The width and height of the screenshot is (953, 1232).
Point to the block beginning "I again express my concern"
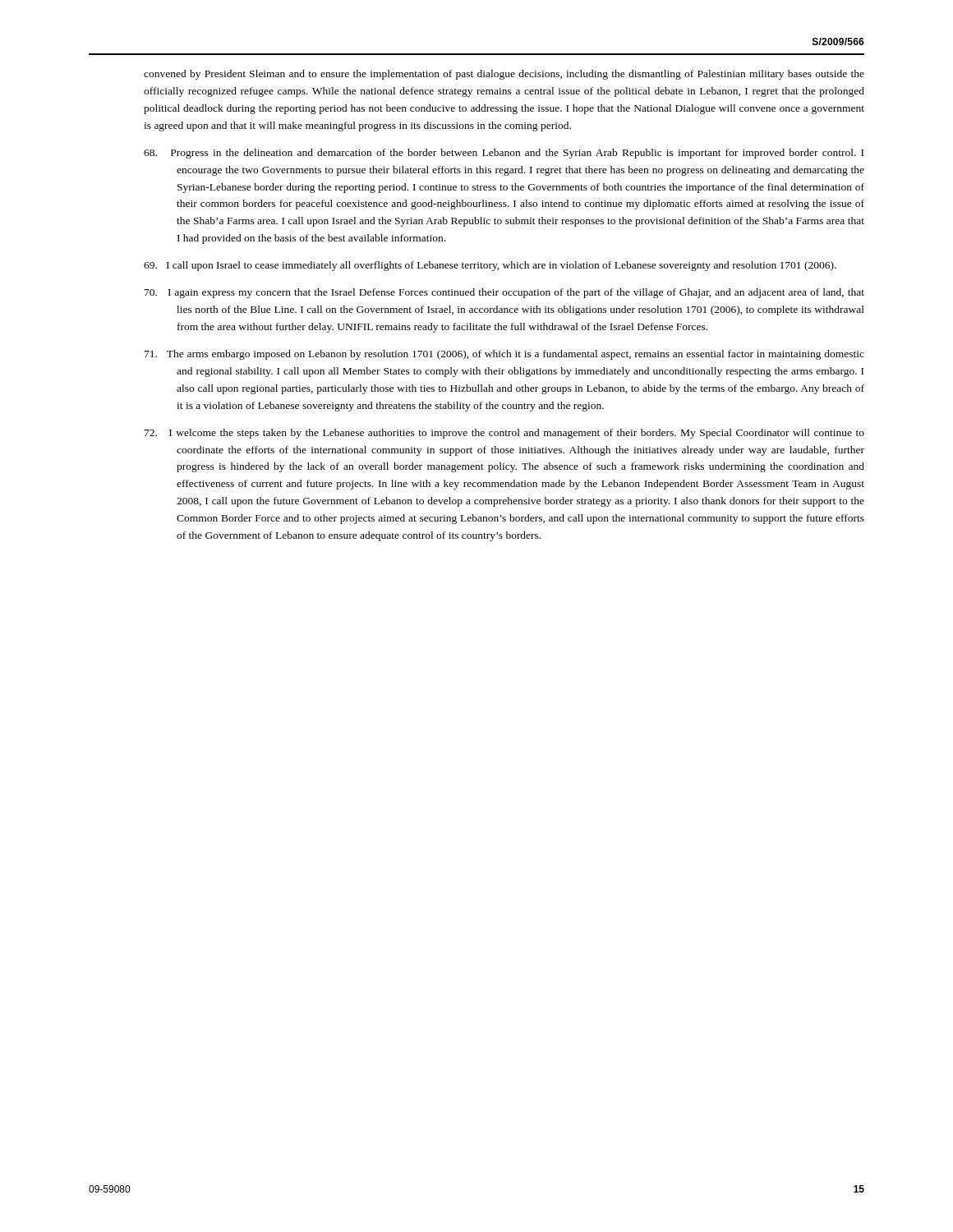(504, 309)
